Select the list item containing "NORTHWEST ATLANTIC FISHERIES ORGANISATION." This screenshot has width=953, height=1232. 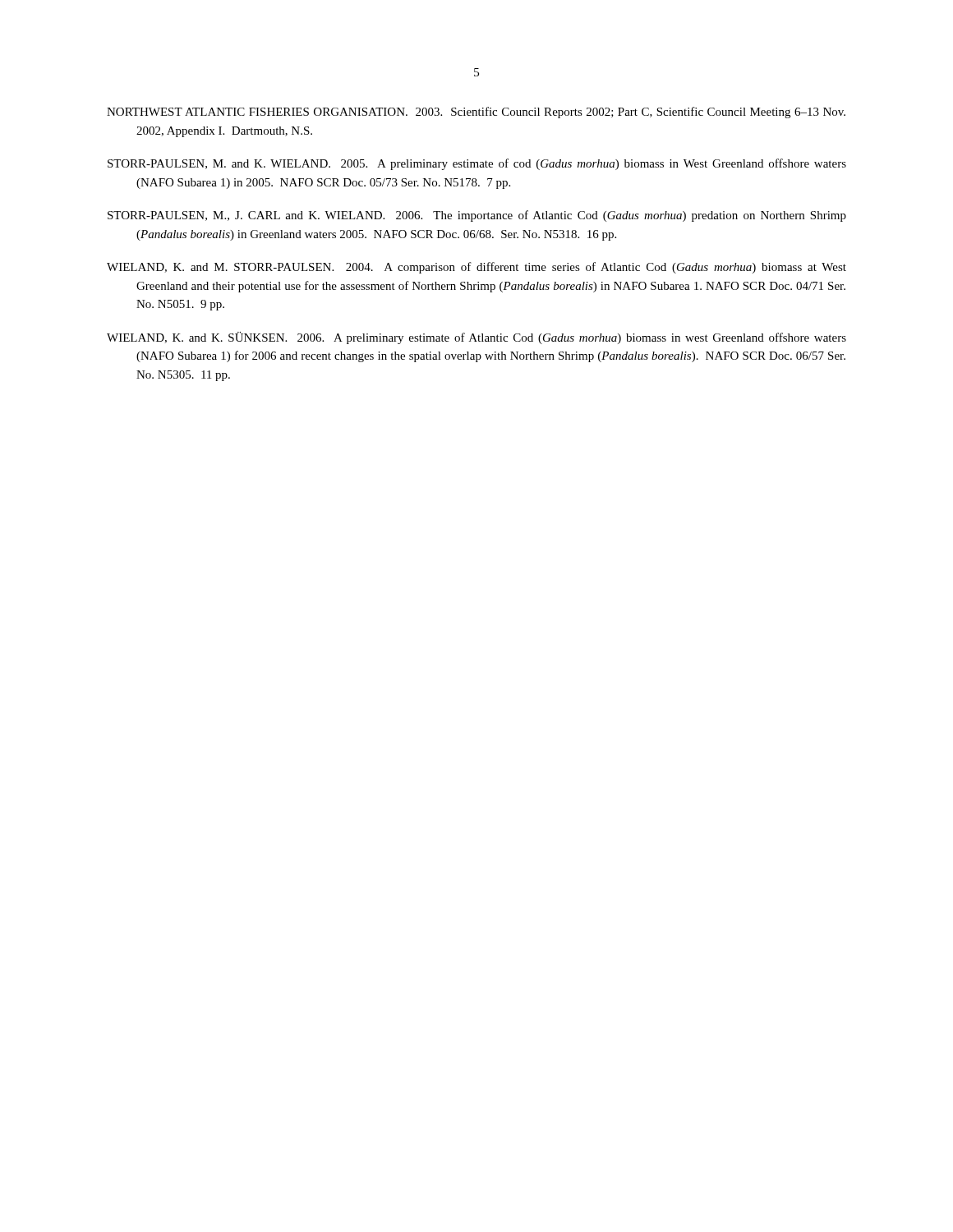point(476,121)
